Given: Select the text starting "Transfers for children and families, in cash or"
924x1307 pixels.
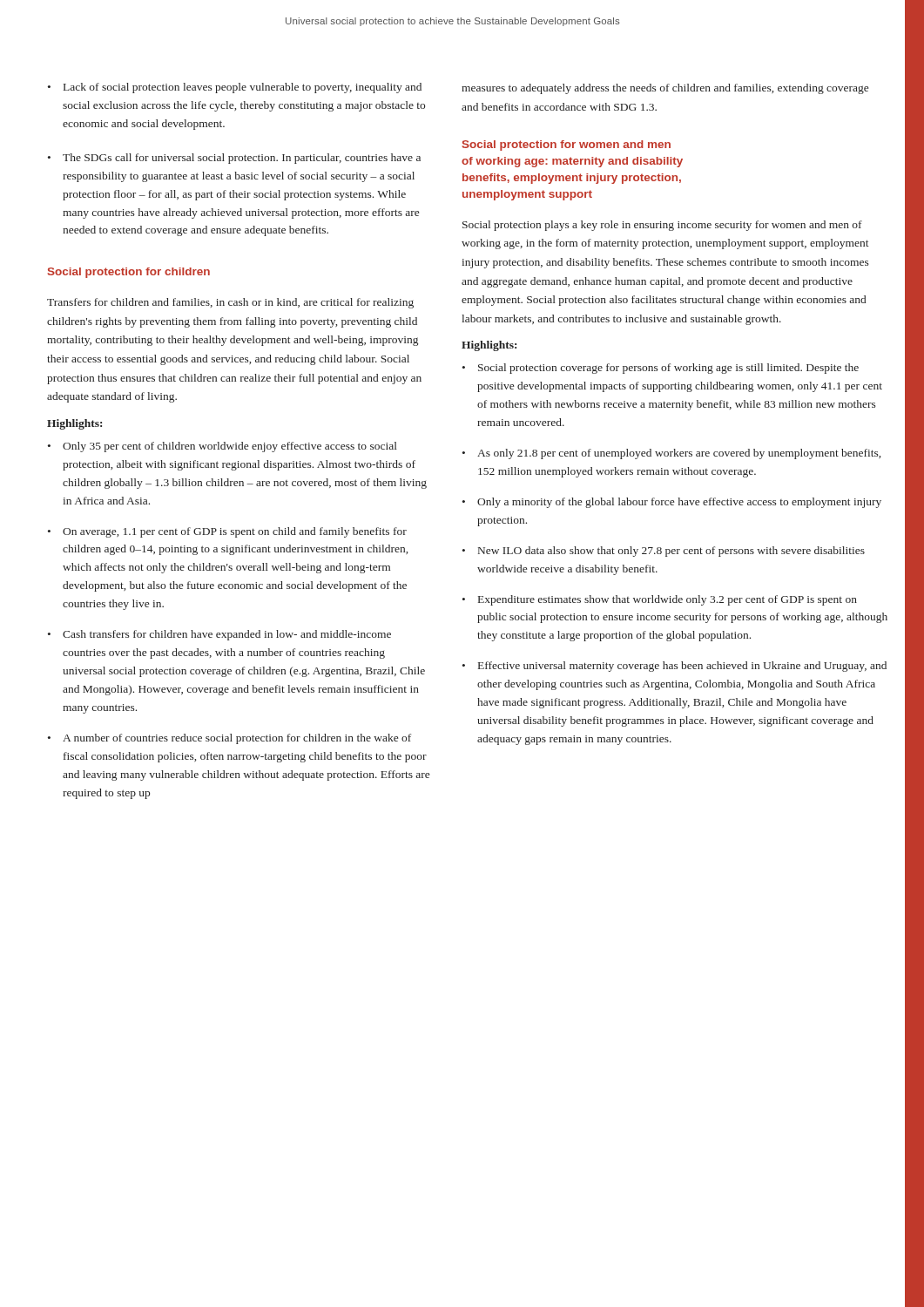Looking at the screenshot, I should (234, 349).
